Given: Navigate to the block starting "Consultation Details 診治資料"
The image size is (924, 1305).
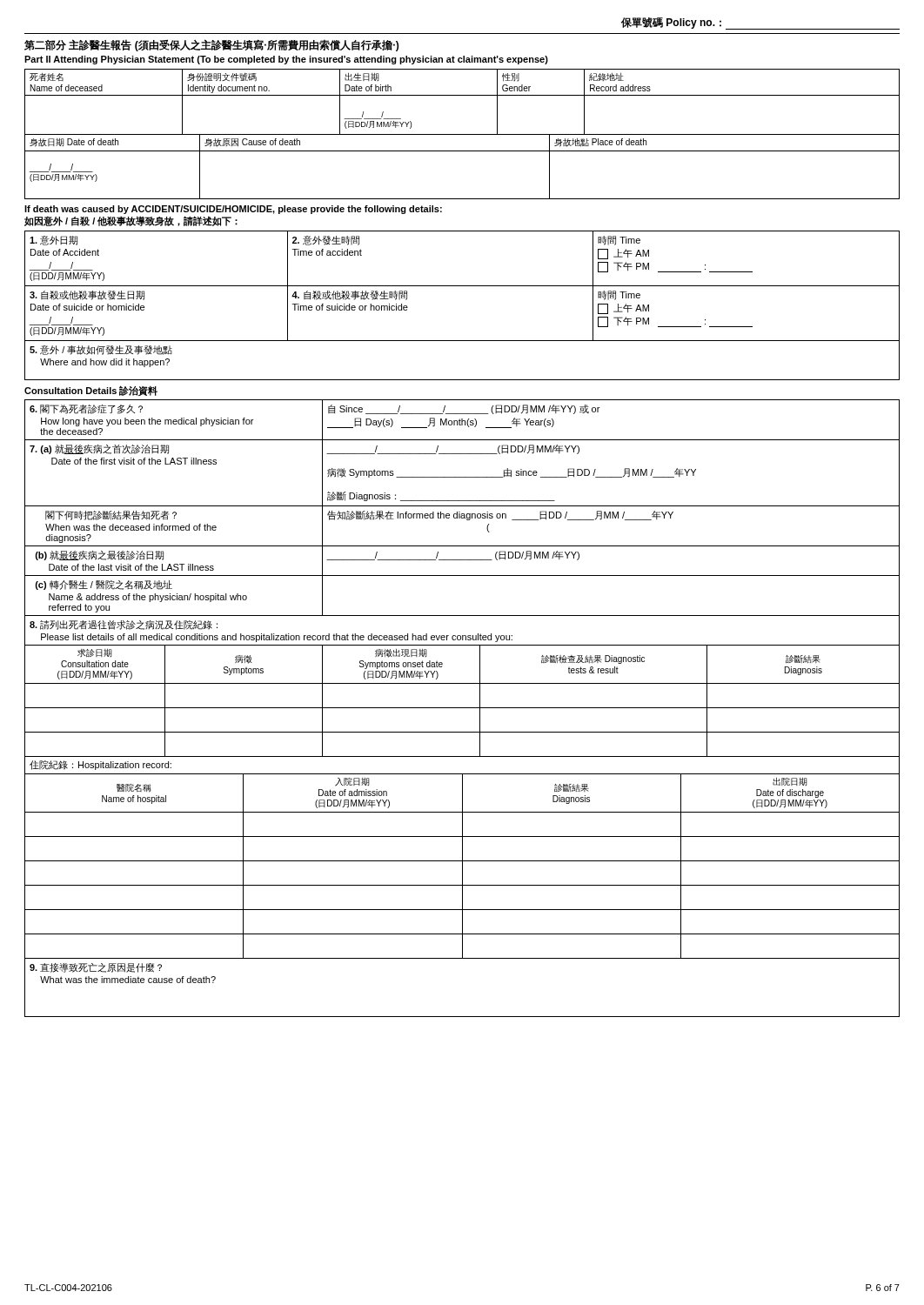Looking at the screenshot, I should point(91,391).
